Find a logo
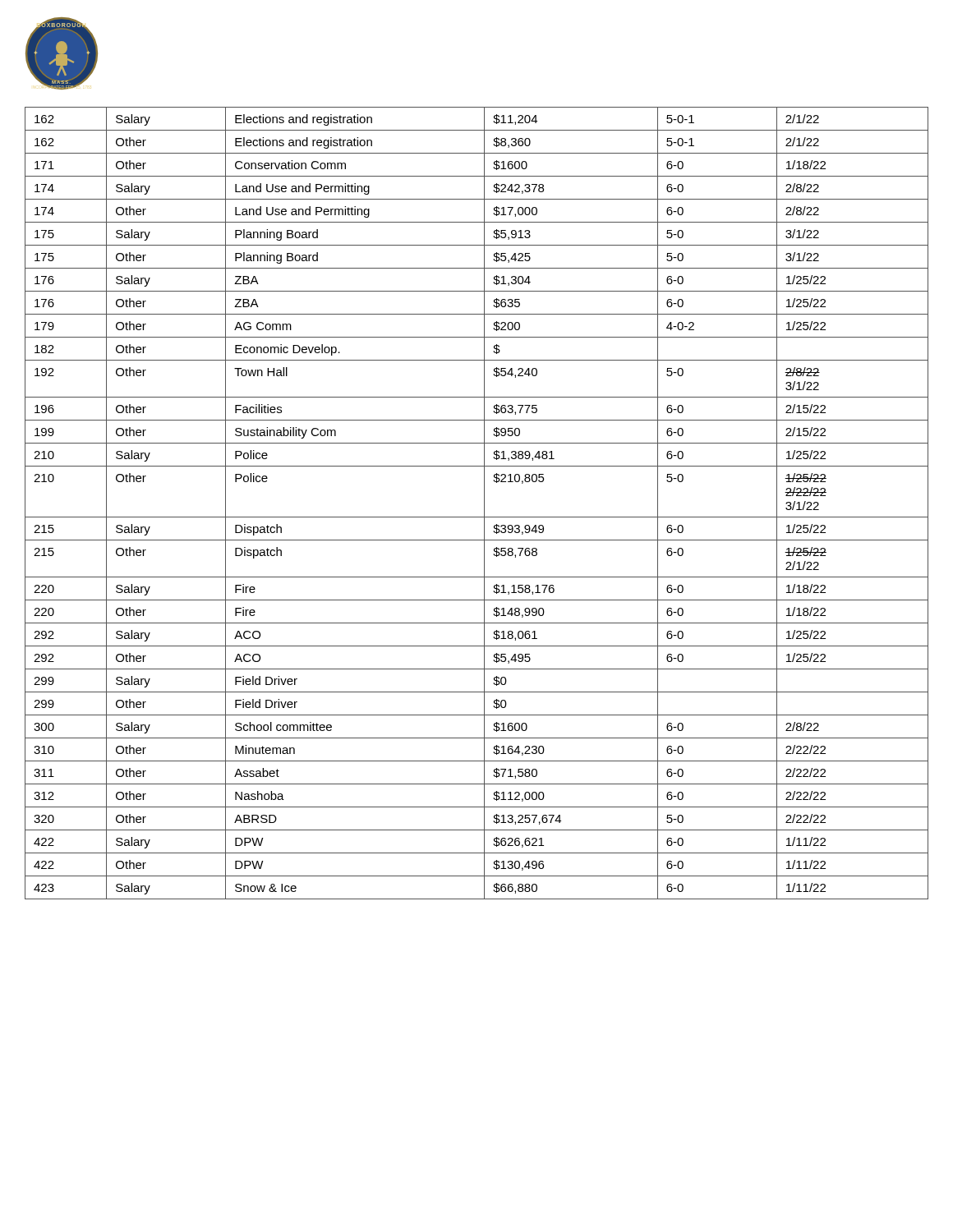 point(62,55)
